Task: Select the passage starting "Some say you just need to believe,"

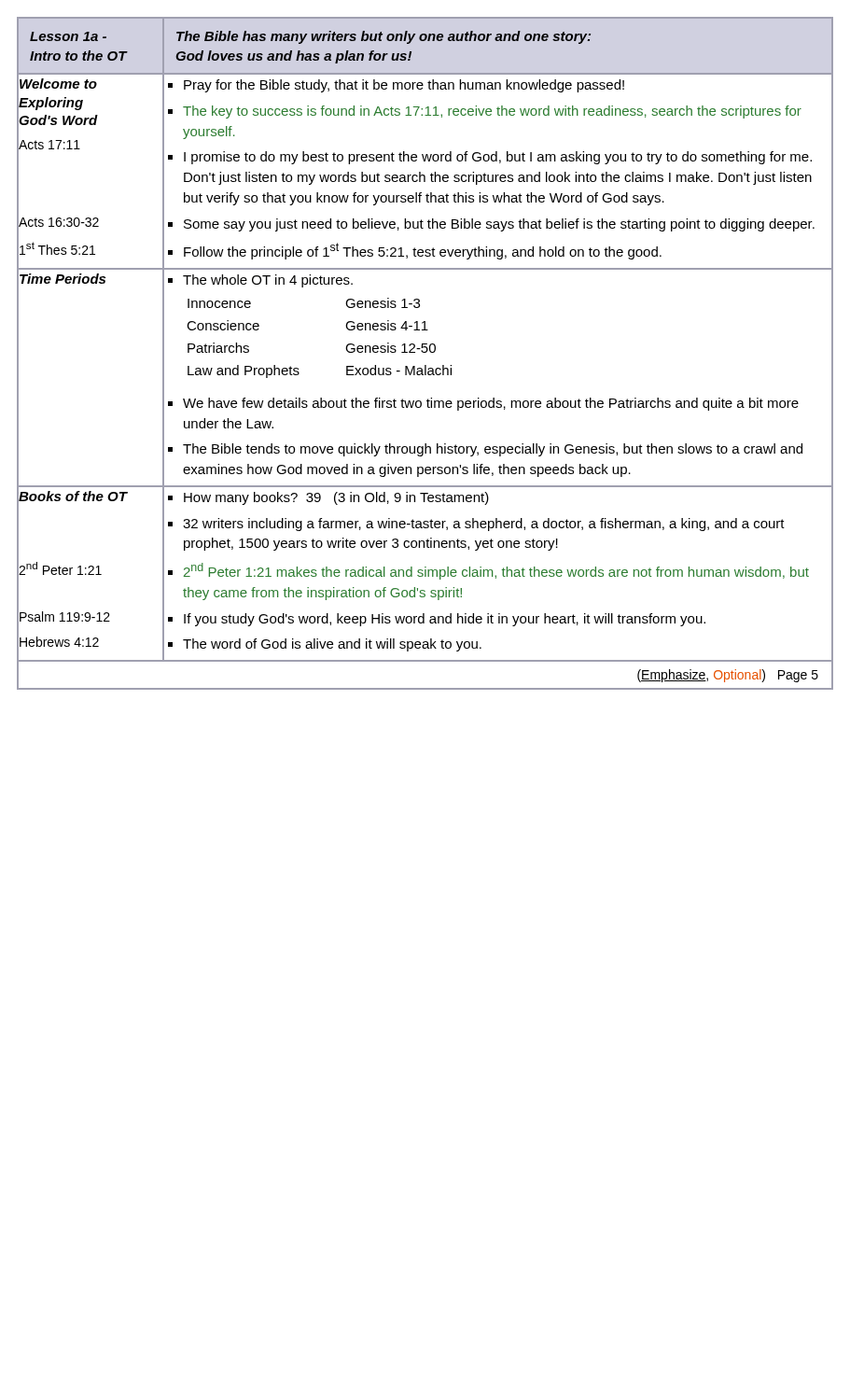Action: click(x=499, y=223)
